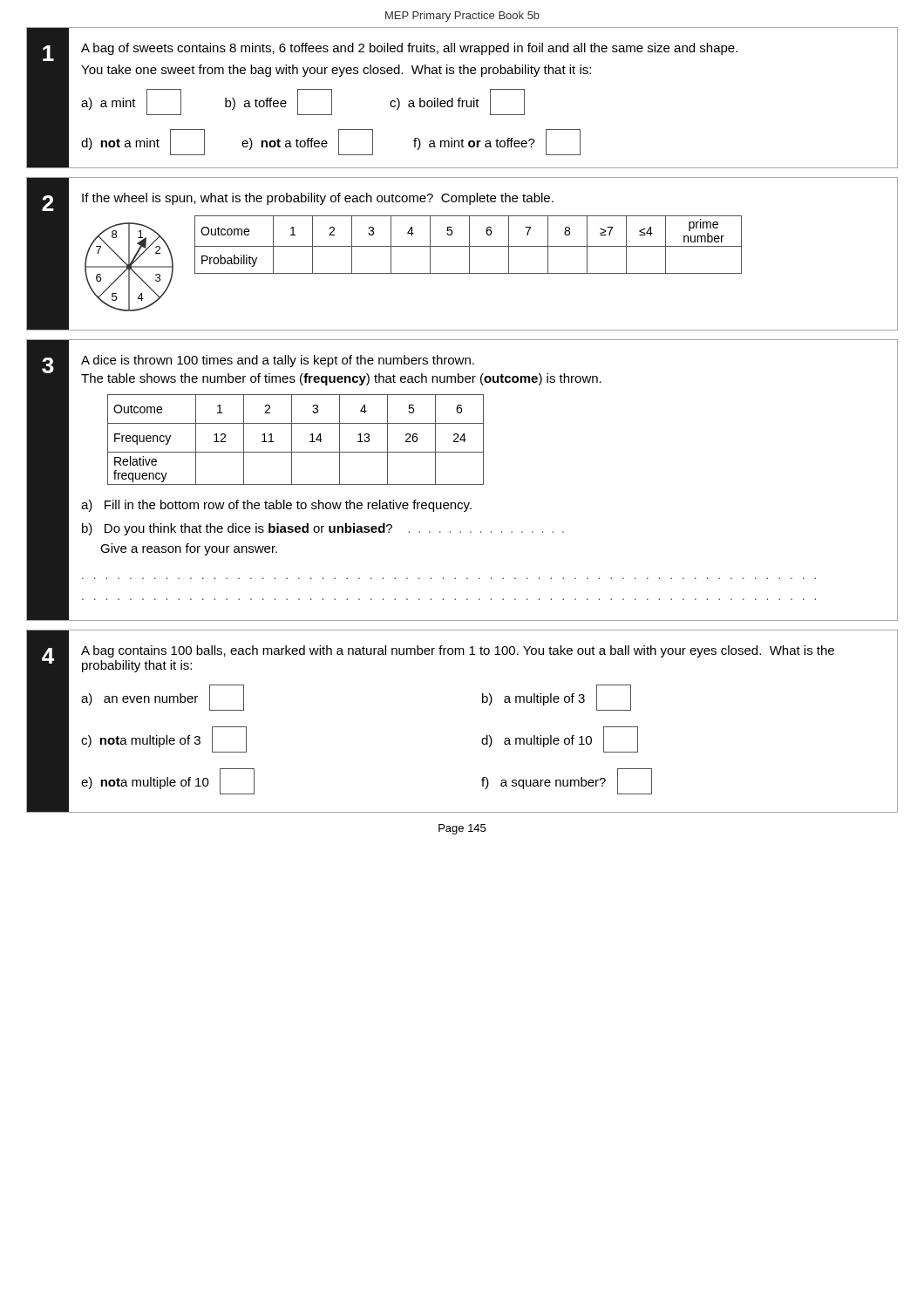This screenshot has height=1308, width=924.
Task: Navigate to the passage starting "You take one sweet from"
Action: [x=337, y=69]
